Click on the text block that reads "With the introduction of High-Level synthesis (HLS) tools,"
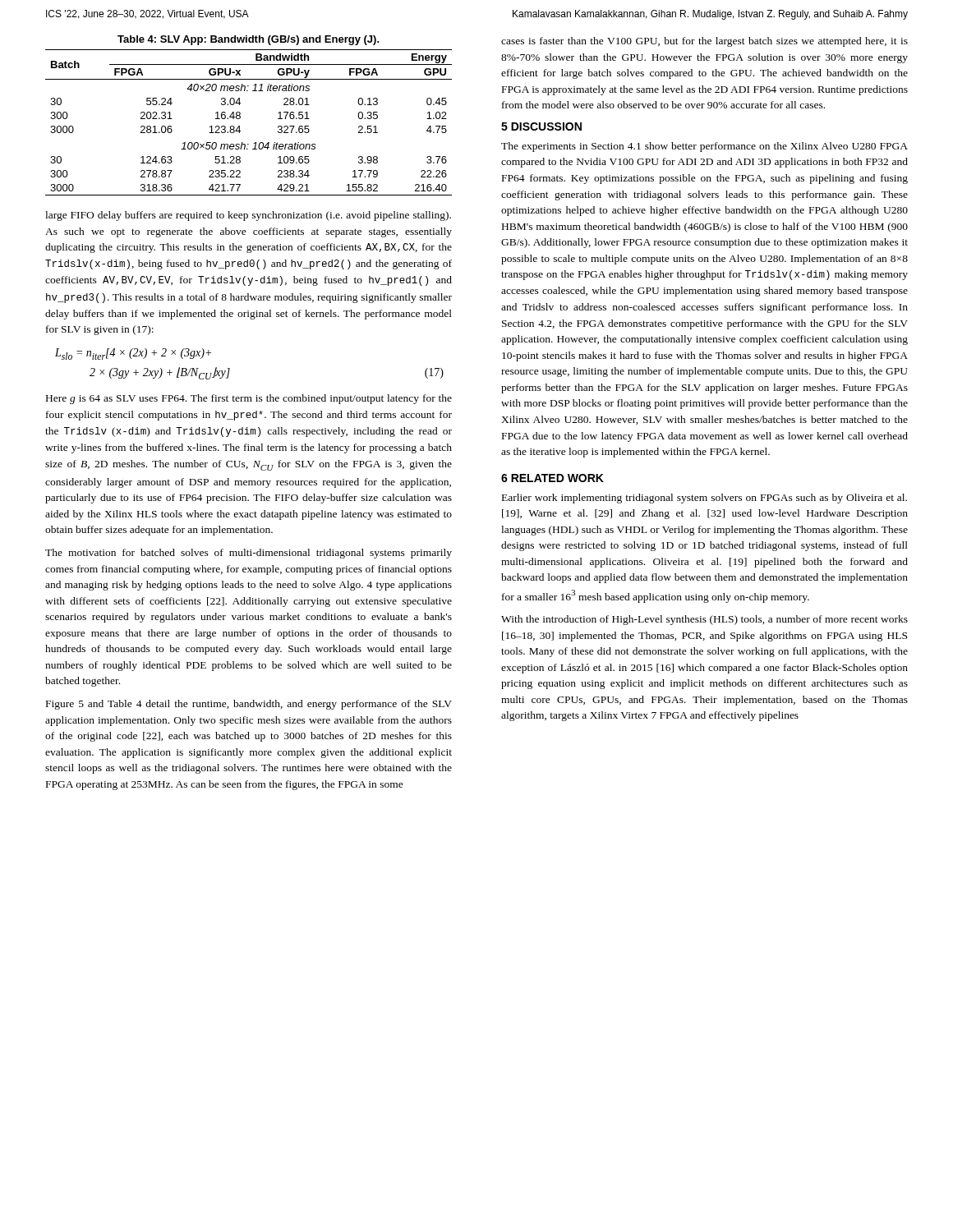The height and width of the screenshot is (1232, 953). [705, 667]
